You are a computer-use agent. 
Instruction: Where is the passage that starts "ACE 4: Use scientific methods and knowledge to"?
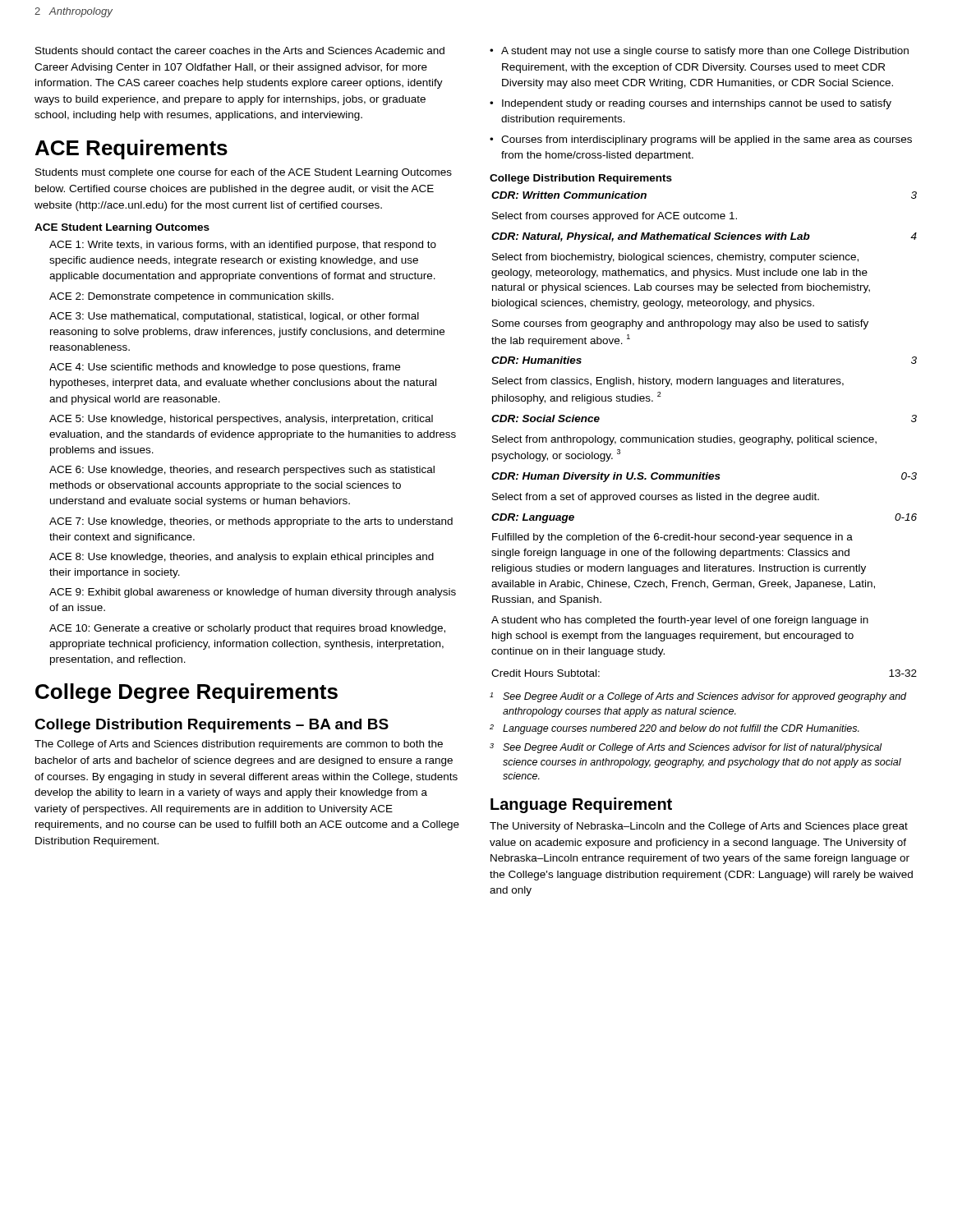243,383
